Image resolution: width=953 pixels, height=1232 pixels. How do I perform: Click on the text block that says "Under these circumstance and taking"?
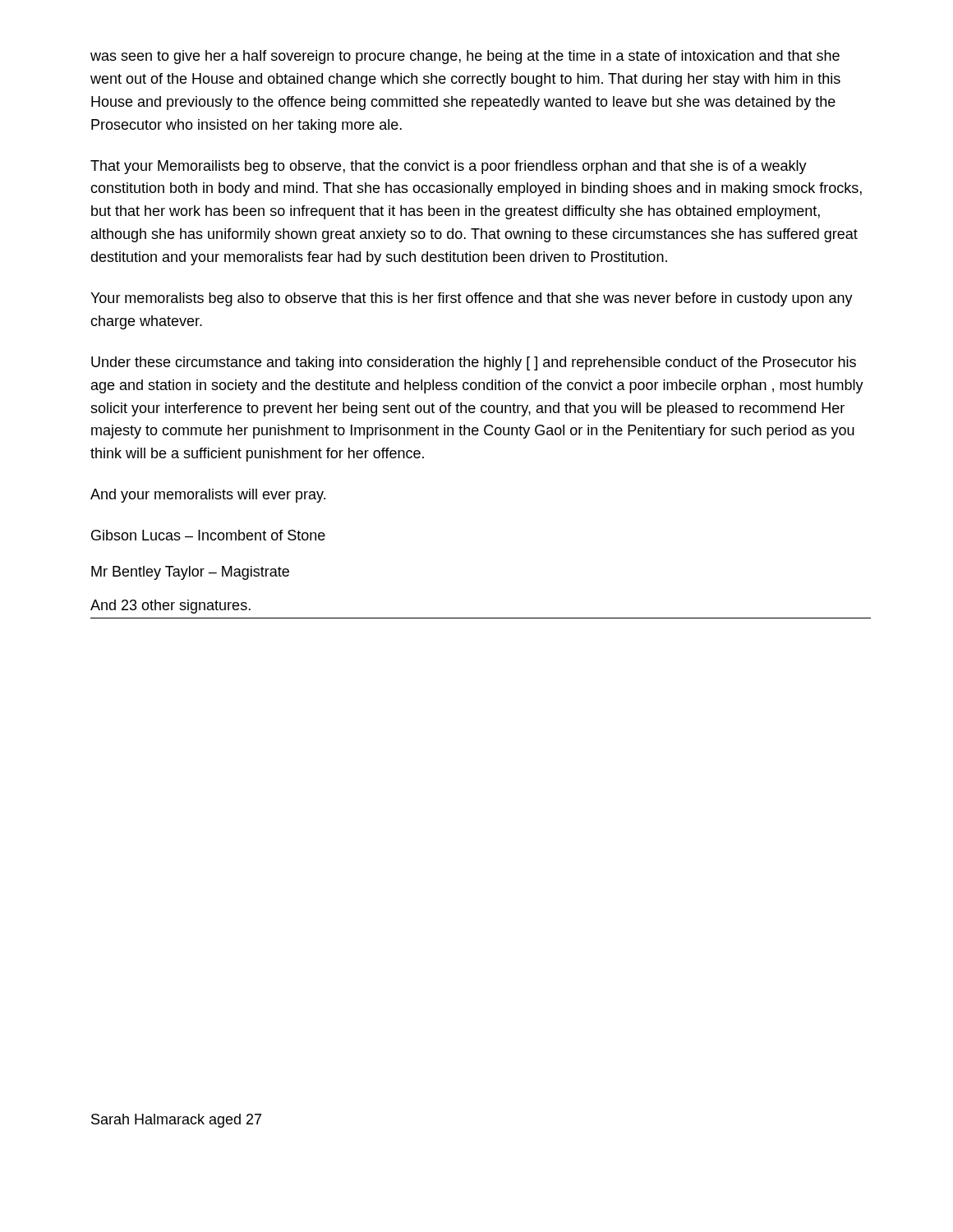477,408
